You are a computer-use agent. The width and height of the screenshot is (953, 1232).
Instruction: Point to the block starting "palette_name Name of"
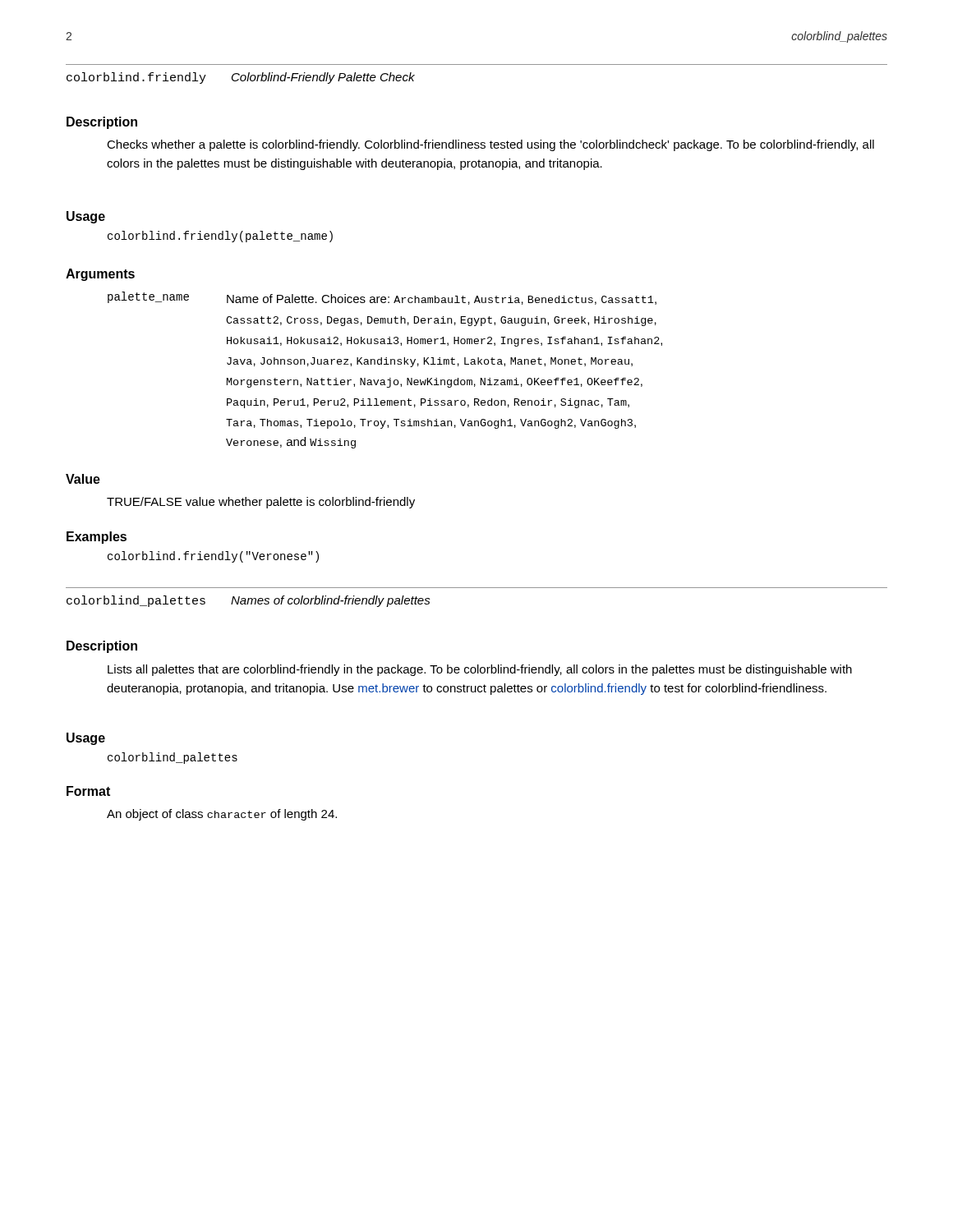click(497, 371)
